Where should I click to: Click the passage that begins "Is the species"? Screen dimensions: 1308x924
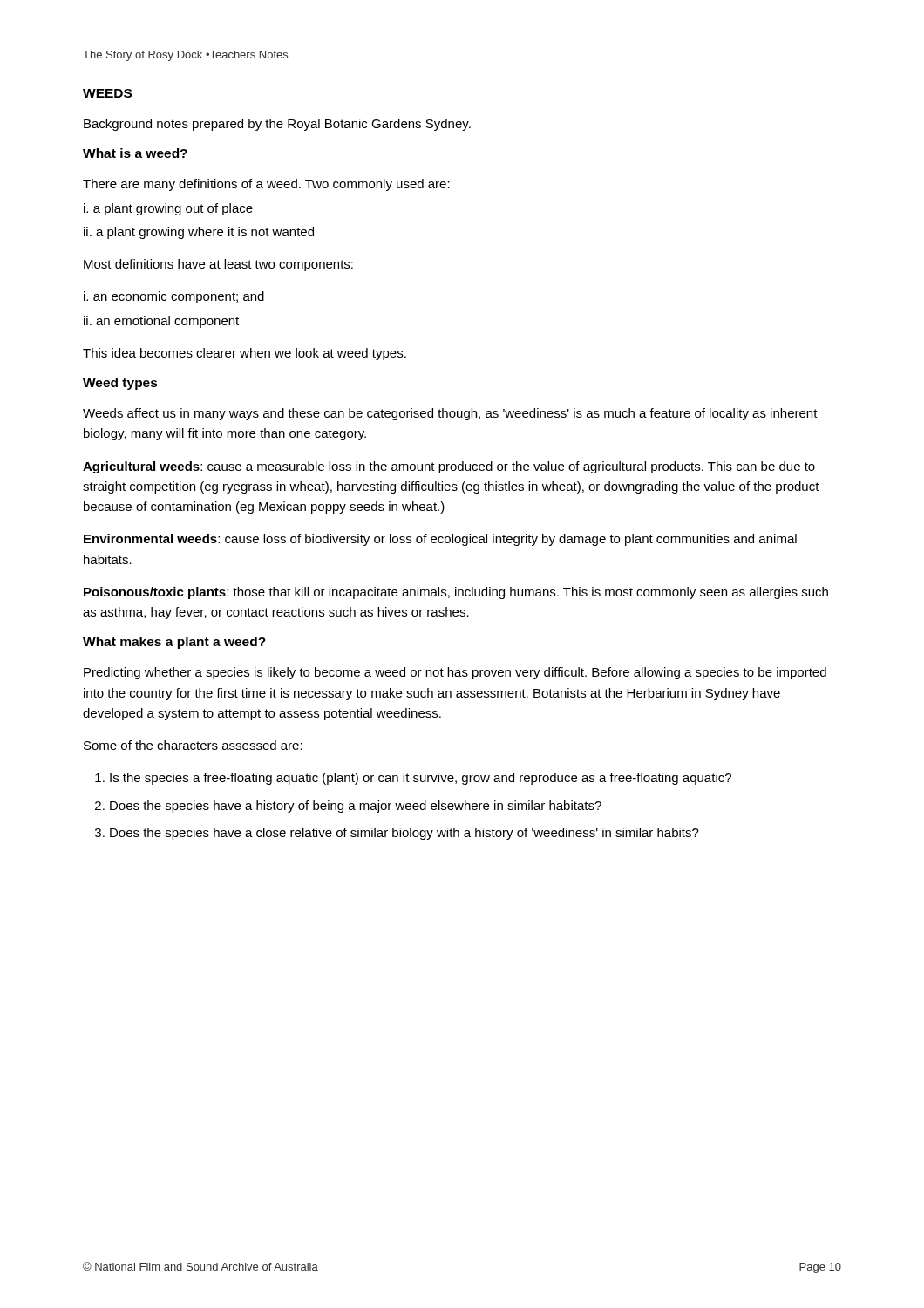[420, 778]
